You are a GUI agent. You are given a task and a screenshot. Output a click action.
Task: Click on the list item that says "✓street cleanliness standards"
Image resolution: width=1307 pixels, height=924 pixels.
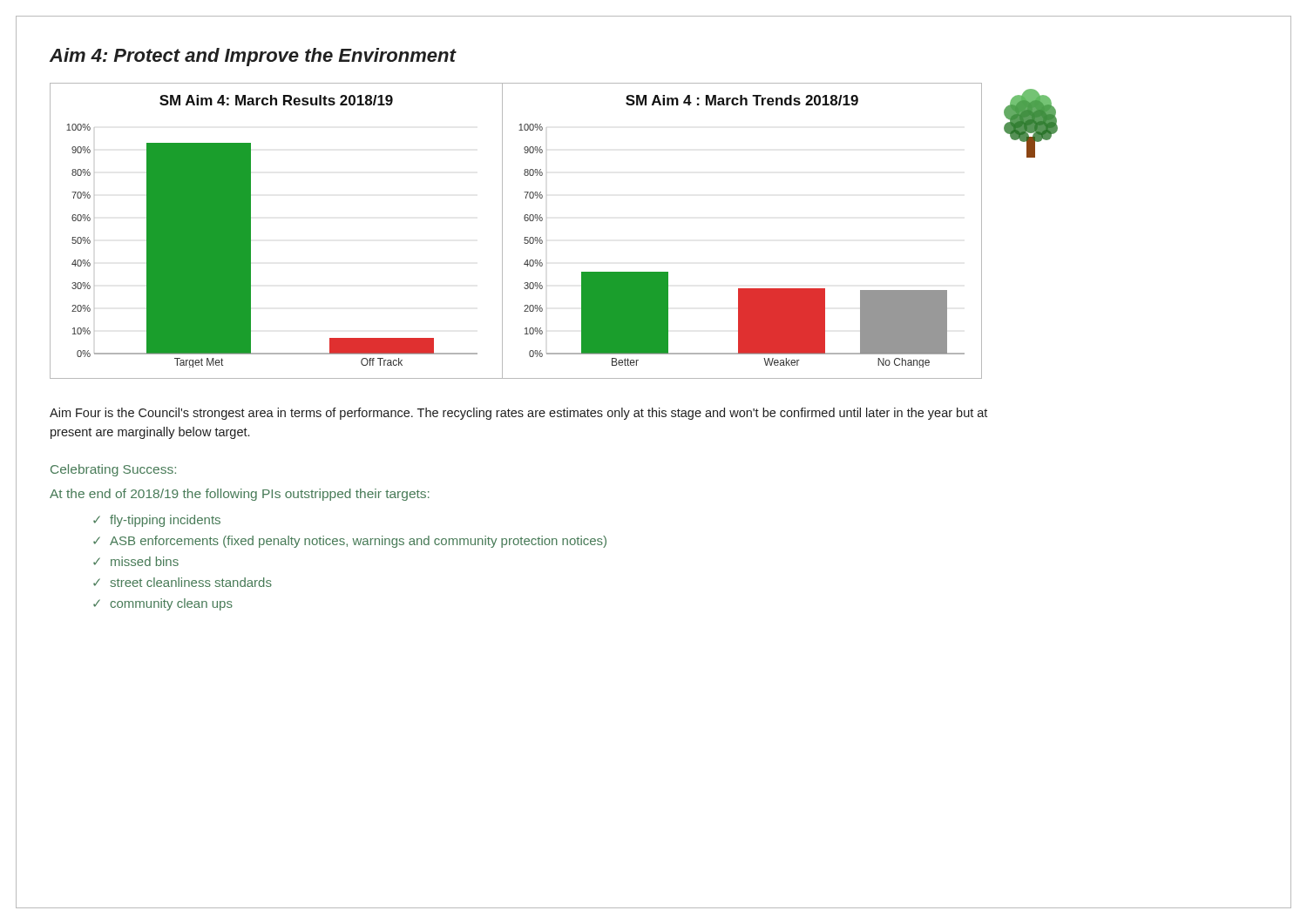(182, 583)
